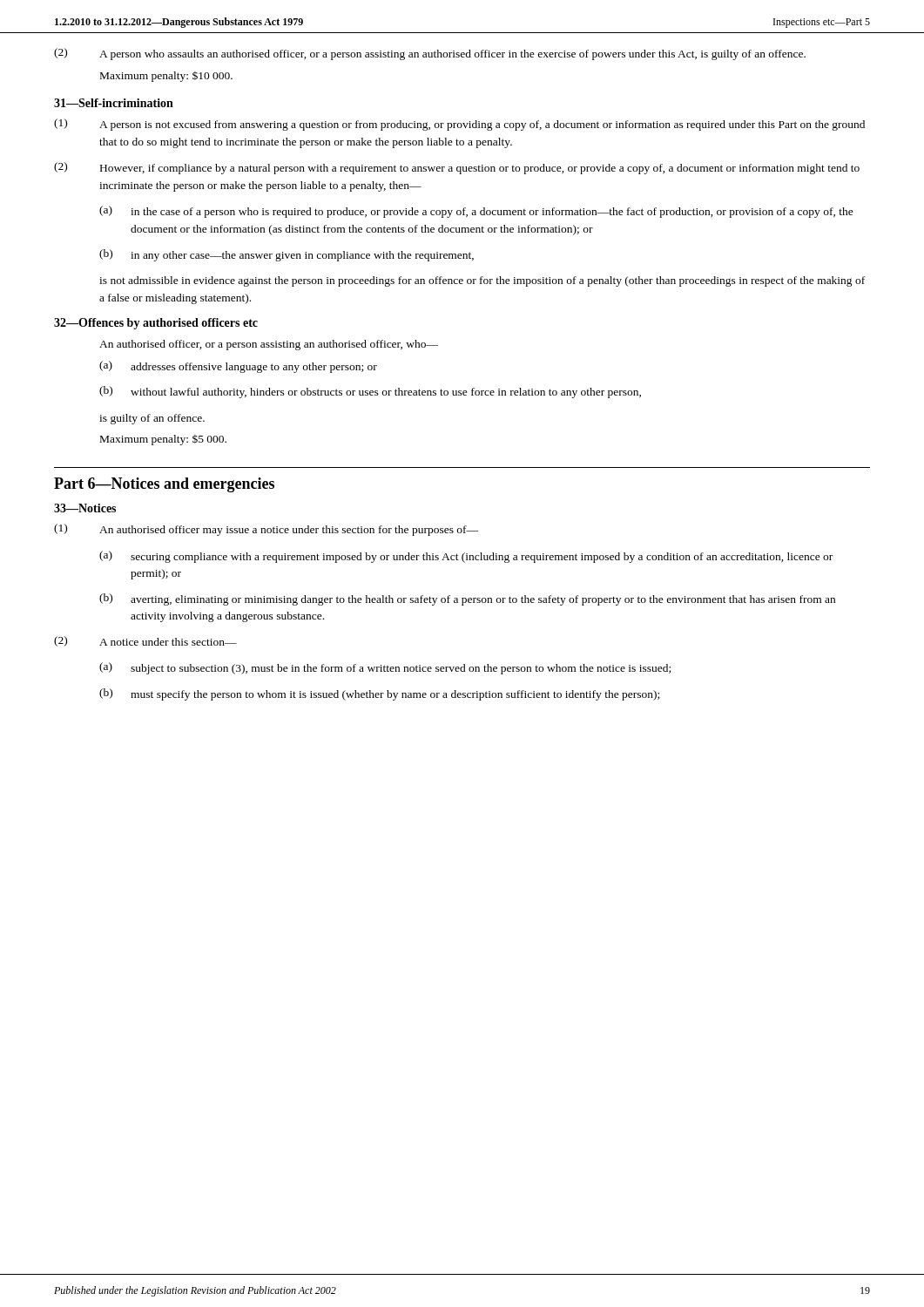924x1307 pixels.
Task: Select the section header with the text "32—Offences by authorised officers"
Action: [x=156, y=323]
